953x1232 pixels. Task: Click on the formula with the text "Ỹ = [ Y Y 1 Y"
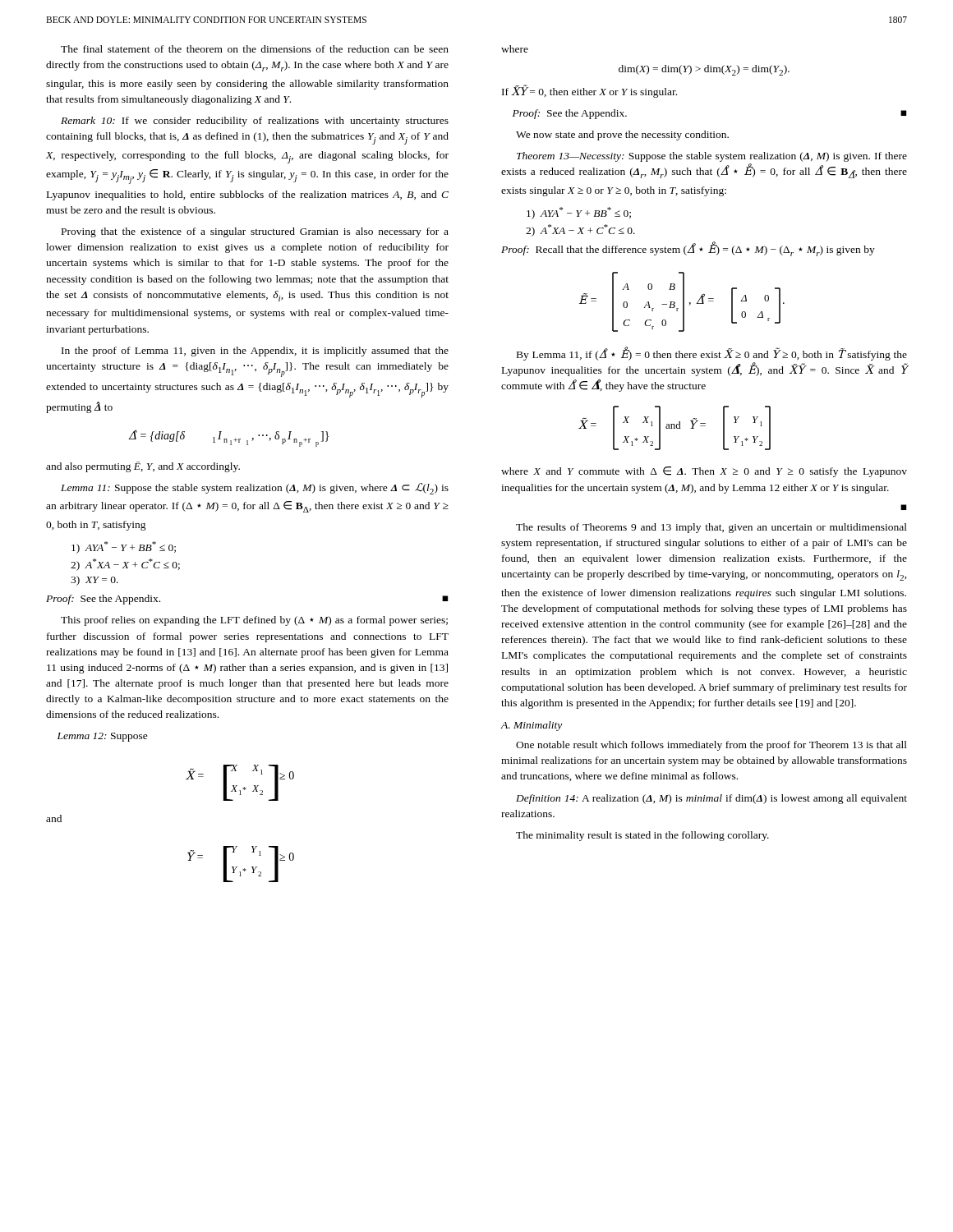(x=247, y=859)
